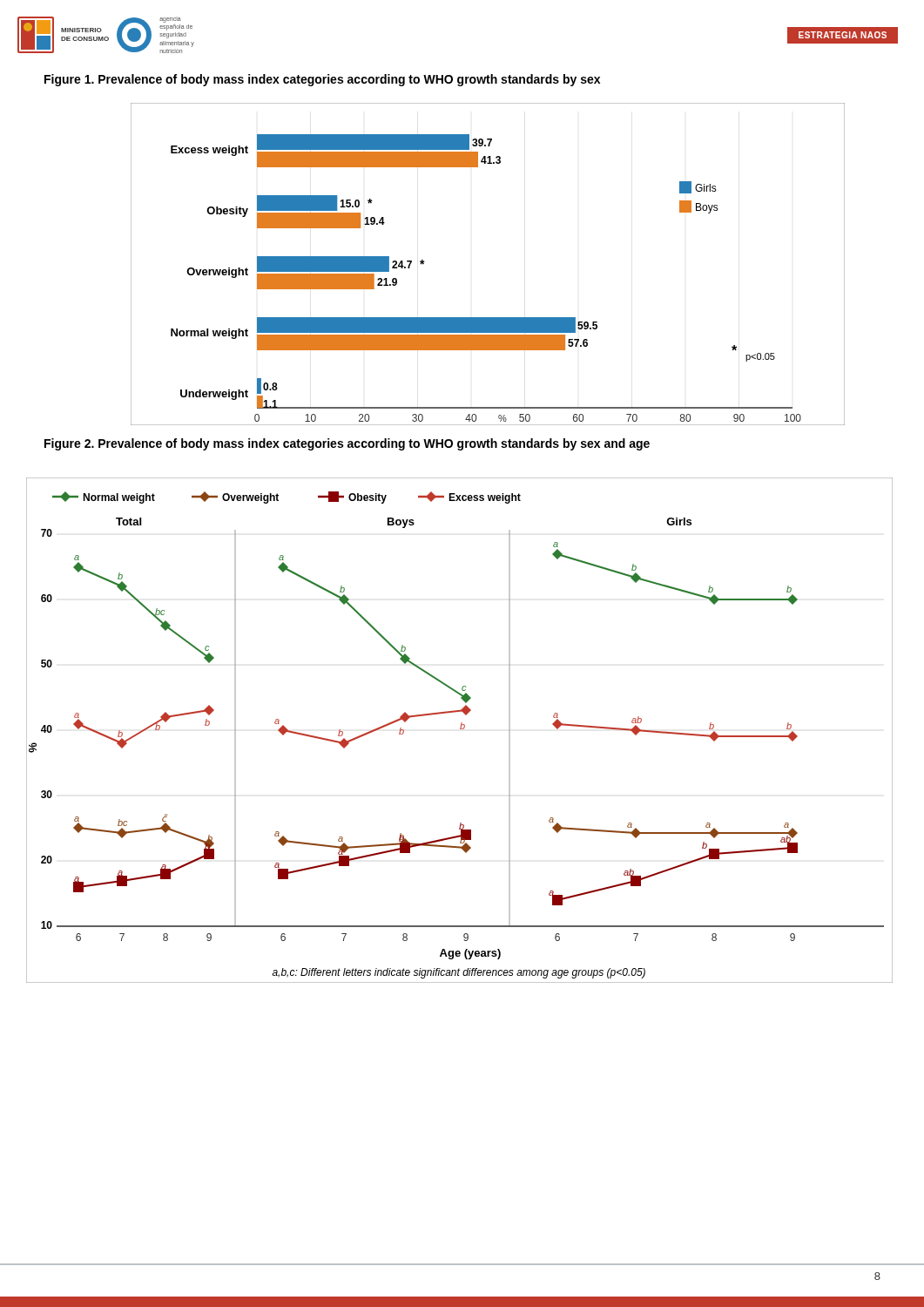Locate the caption that opens with "Figure 1. Prevalence of body mass index"
Image resolution: width=924 pixels, height=1307 pixels.
(x=322, y=79)
